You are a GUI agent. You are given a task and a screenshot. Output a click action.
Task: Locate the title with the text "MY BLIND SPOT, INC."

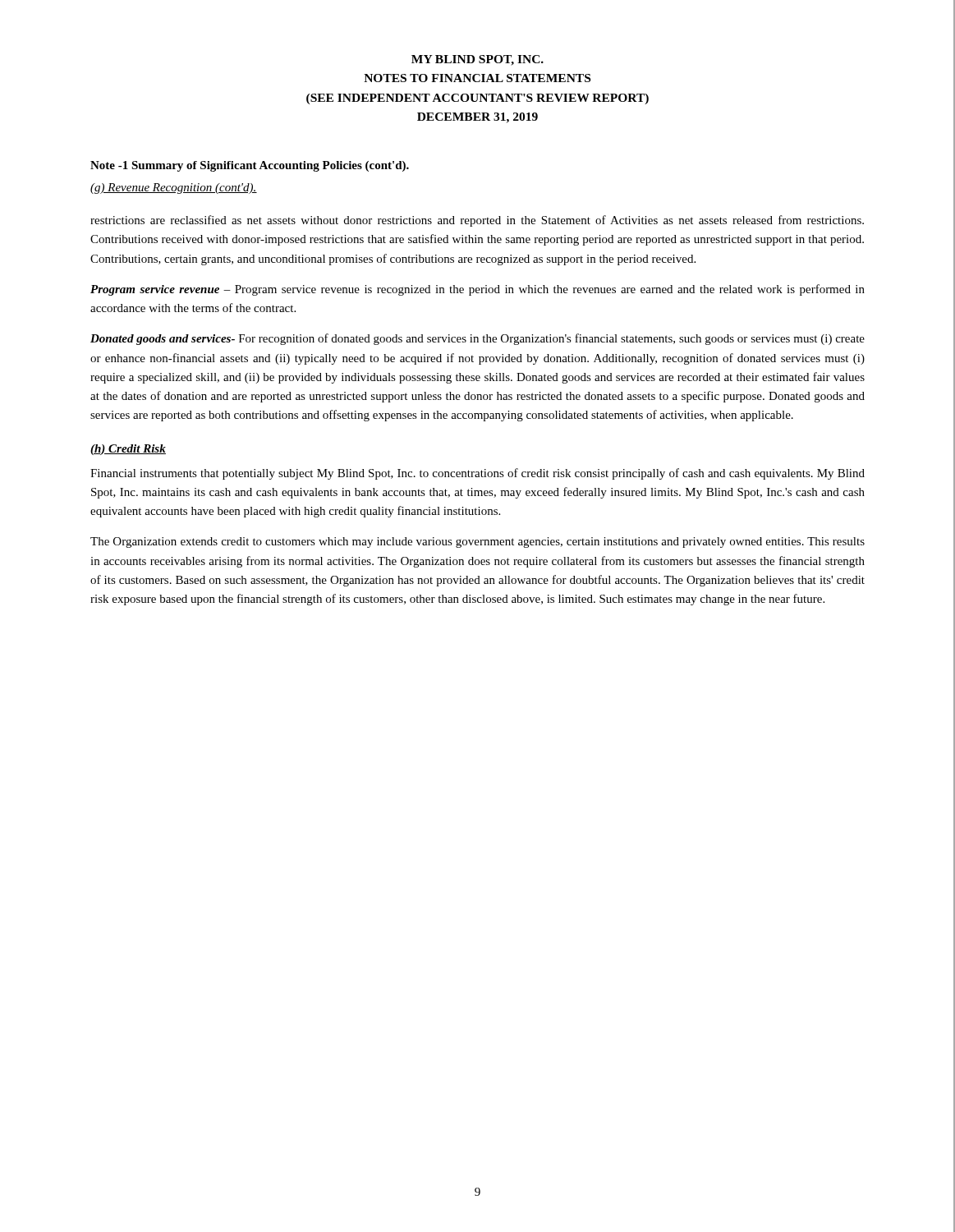(478, 87)
